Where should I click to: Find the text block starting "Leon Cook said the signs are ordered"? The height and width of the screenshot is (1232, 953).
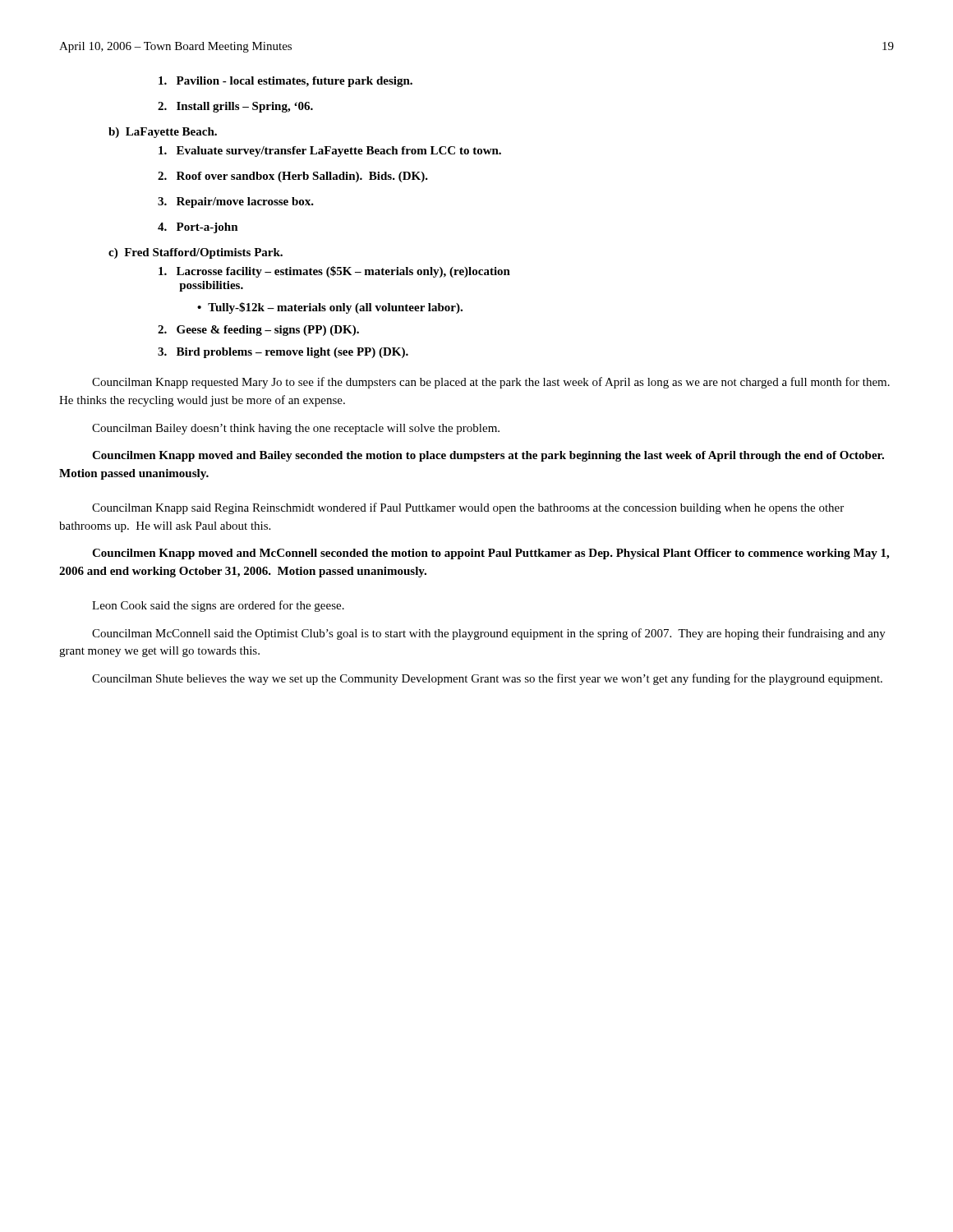pos(218,605)
